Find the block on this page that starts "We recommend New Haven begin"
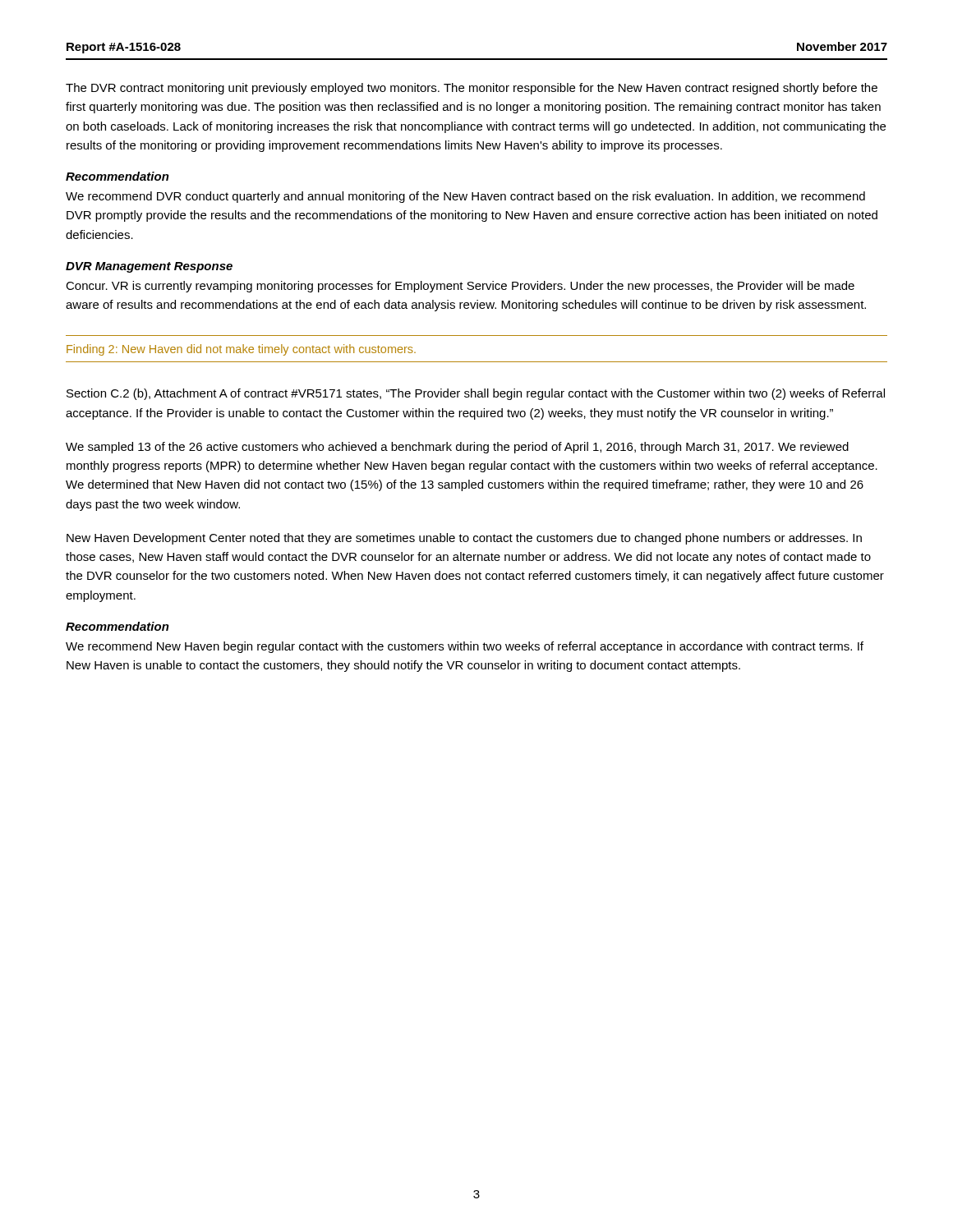Screen dimensions: 1232x953 pos(465,655)
